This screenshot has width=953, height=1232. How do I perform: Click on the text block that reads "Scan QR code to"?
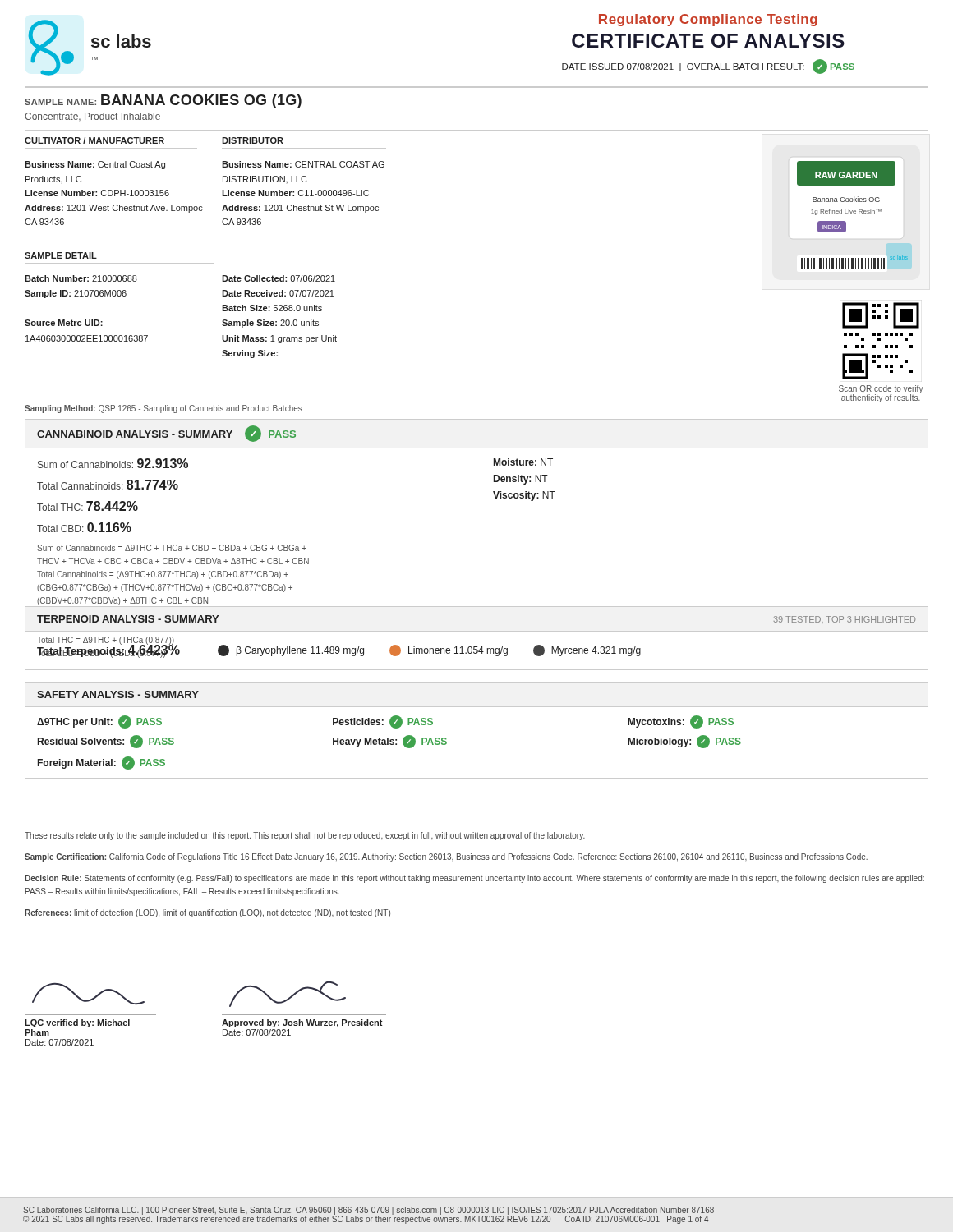[881, 393]
